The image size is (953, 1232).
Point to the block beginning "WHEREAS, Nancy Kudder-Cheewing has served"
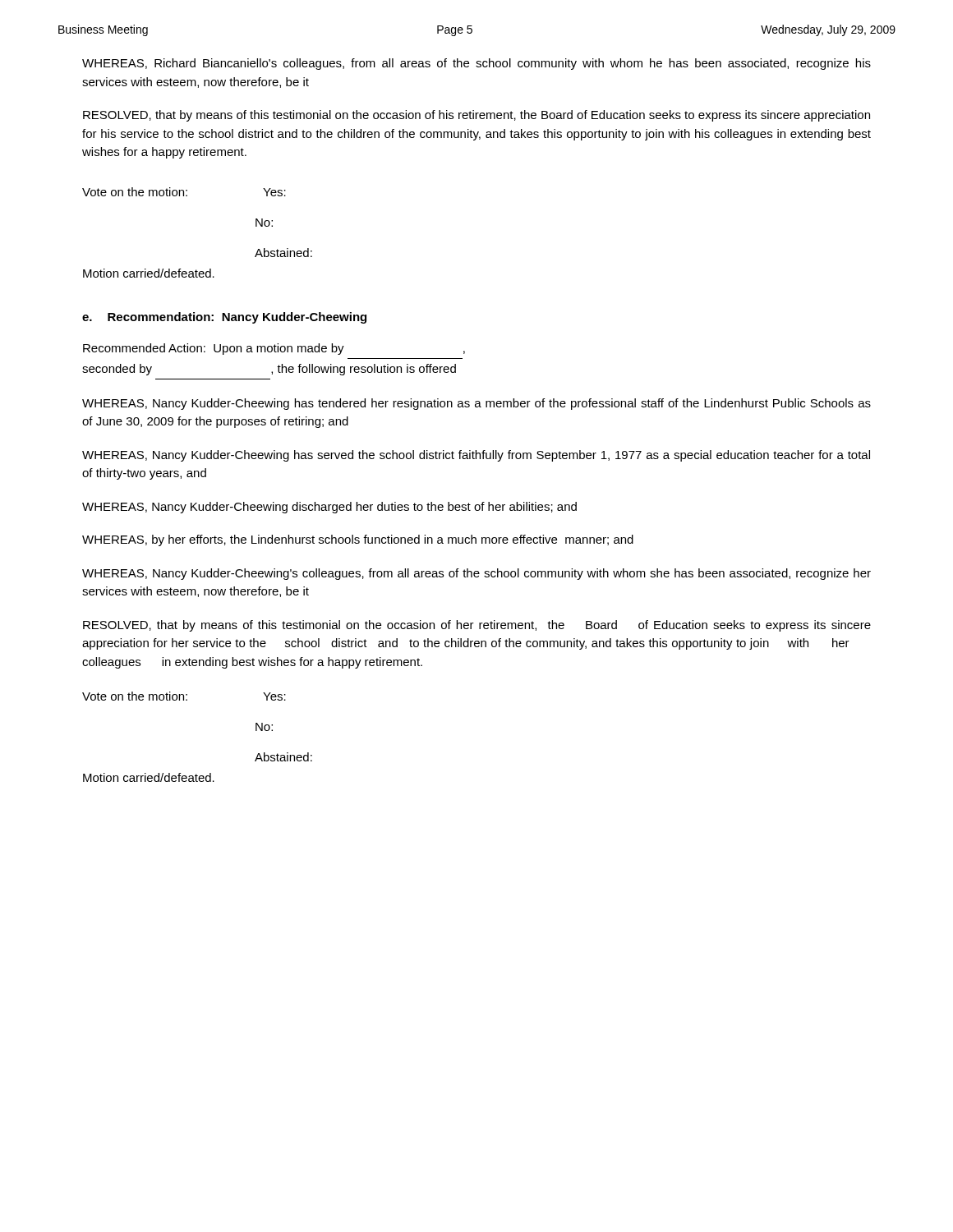pos(476,463)
